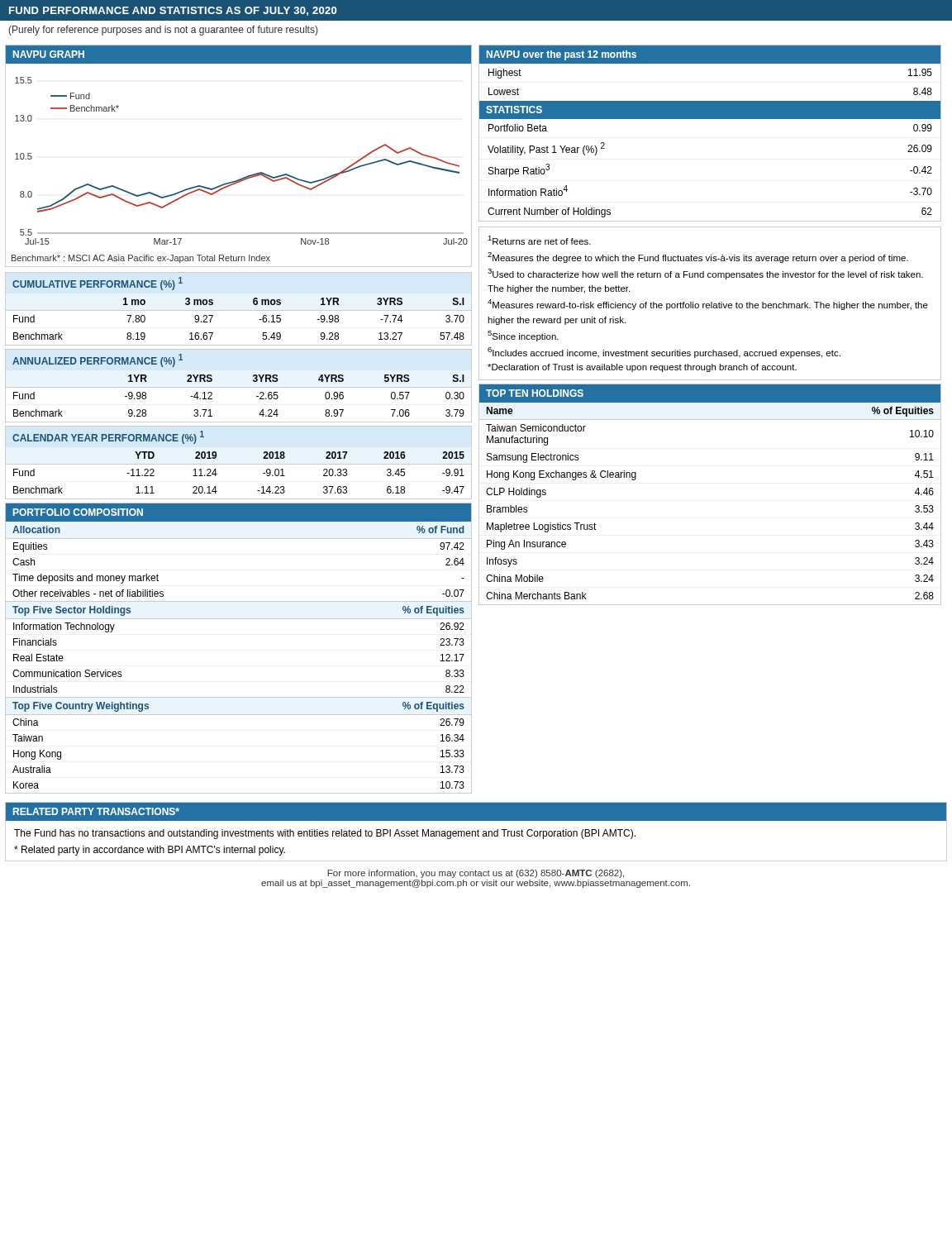The width and height of the screenshot is (952, 1240).
Task: Select the text block starting "Related party in accordance"
Action: tap(150, 850)
